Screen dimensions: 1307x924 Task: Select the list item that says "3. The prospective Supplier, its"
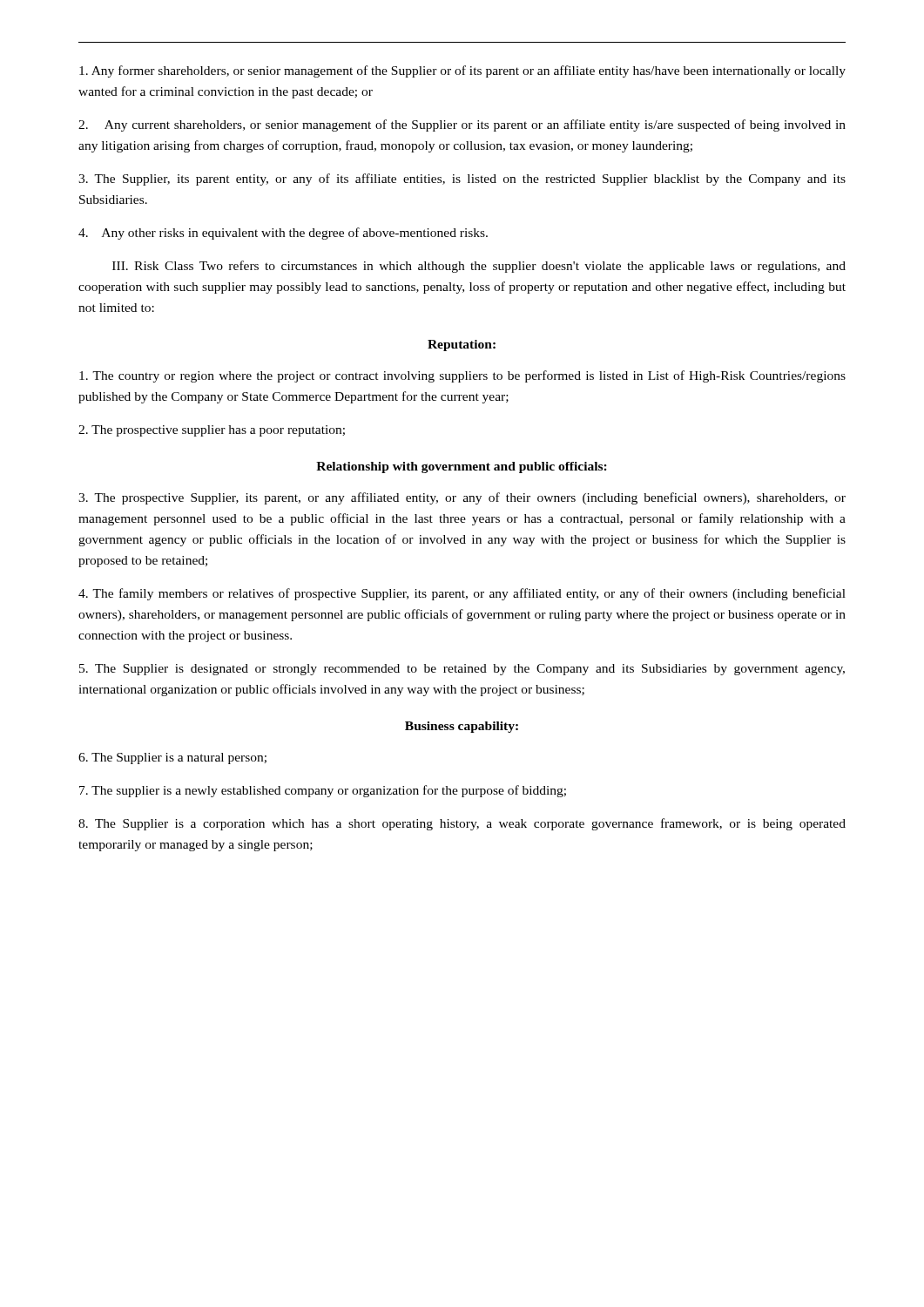click(462, 529)
